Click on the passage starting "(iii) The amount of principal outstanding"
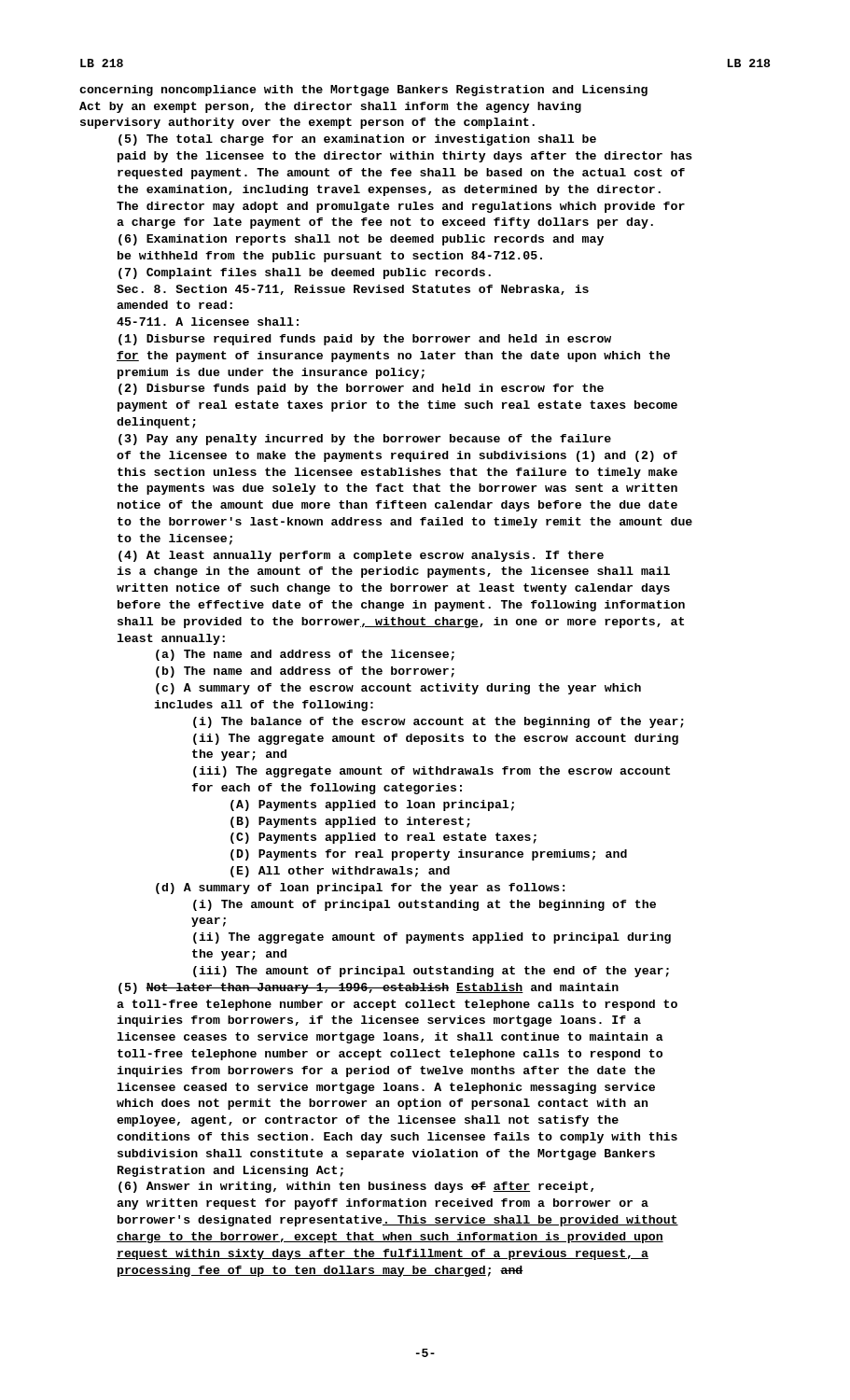The image size is (850, 1400). [481, 971]
